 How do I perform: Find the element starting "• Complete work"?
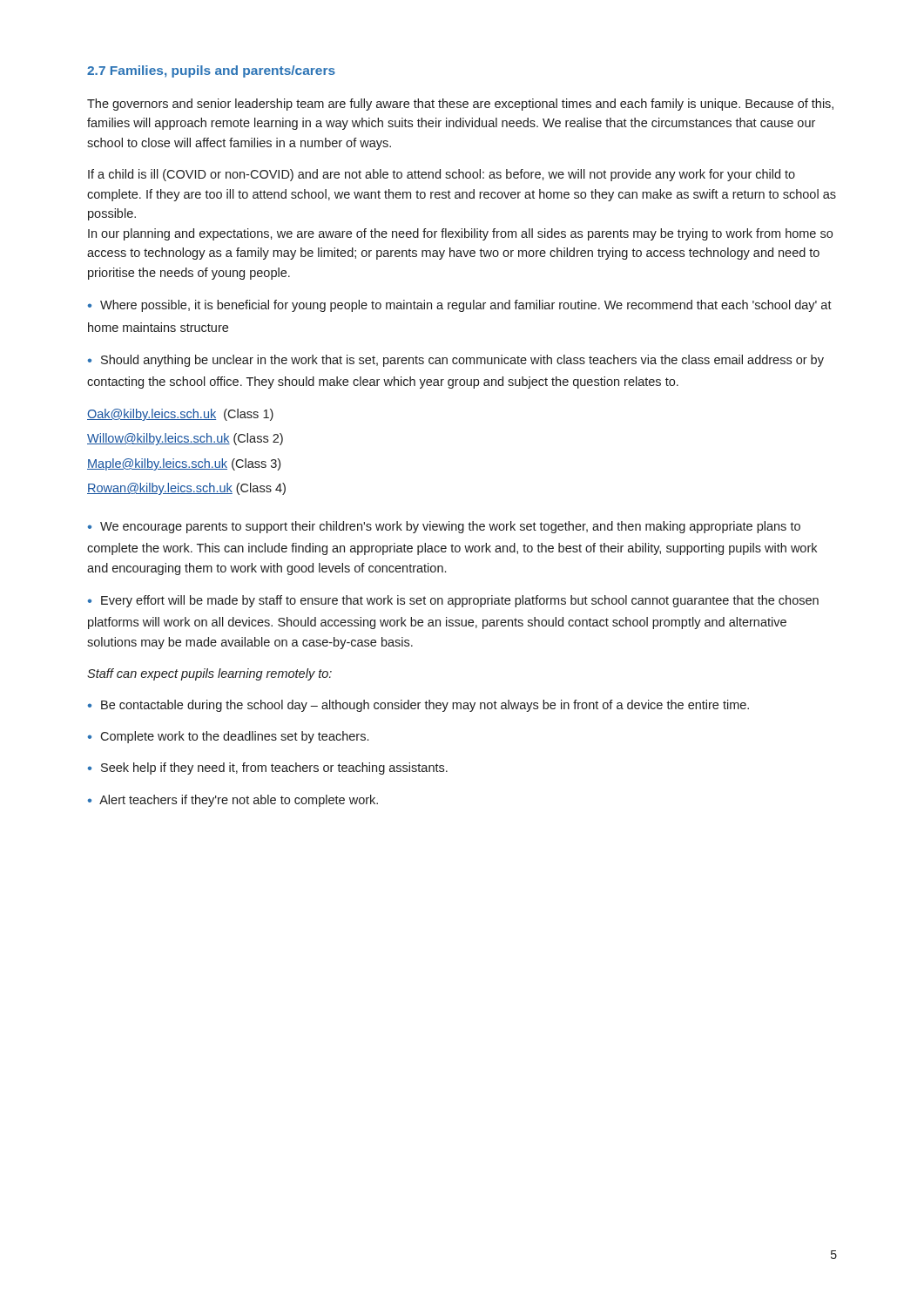coord(228,737)
